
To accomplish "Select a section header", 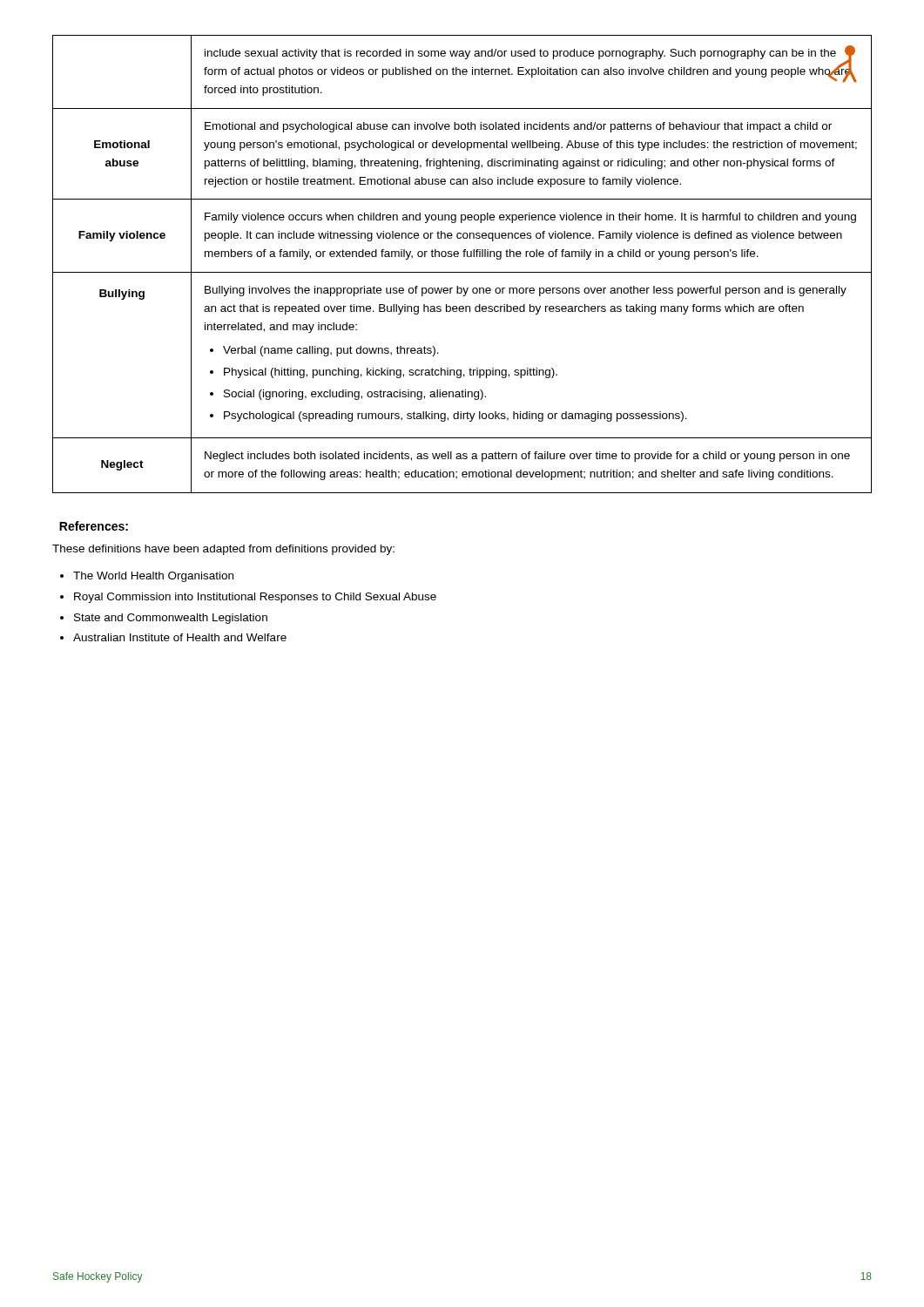I will tap(91, 526).
